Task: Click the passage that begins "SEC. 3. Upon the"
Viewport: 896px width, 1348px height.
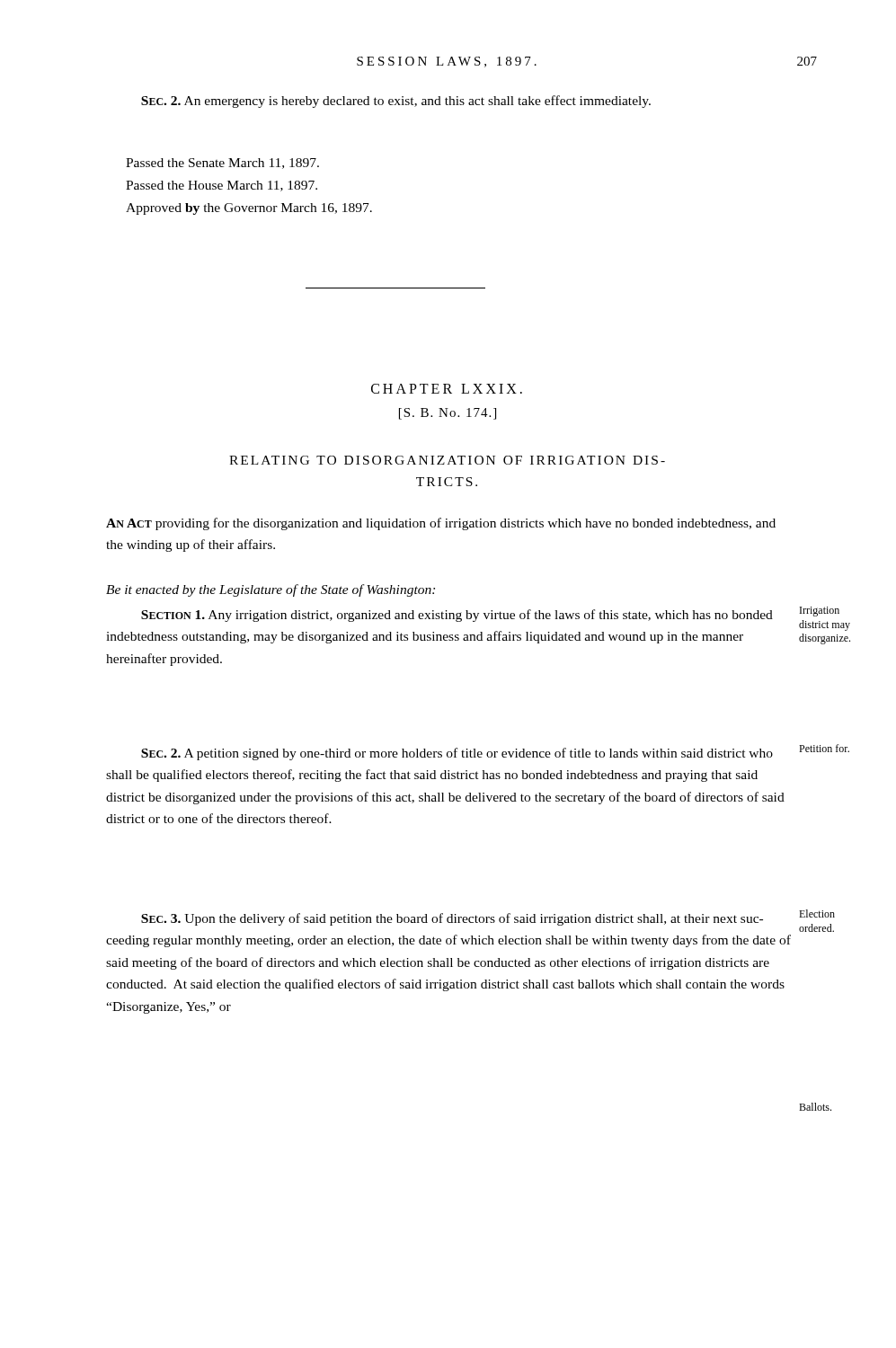Action: coord(449,963)
